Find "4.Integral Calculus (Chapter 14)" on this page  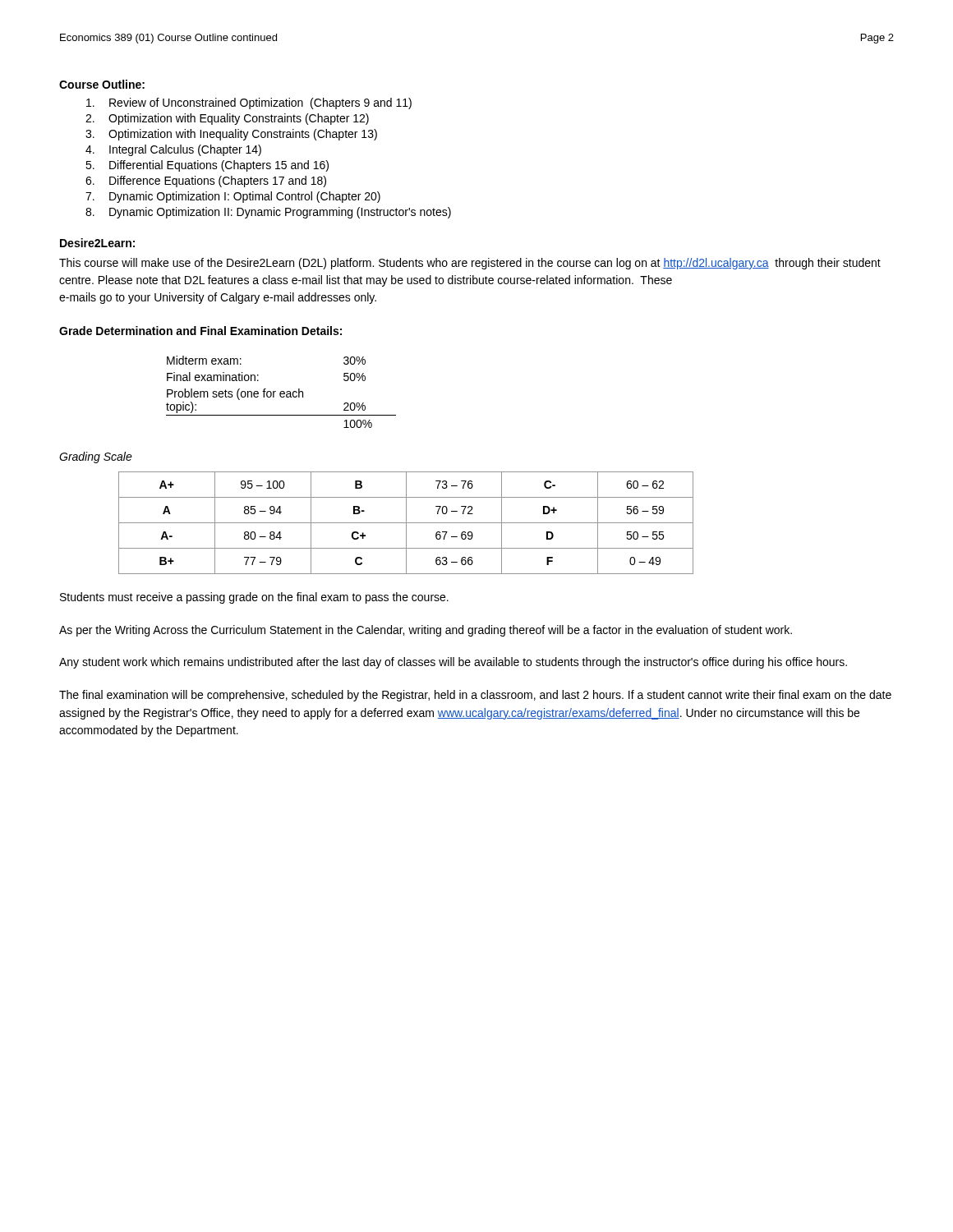[x=174, y=150]
